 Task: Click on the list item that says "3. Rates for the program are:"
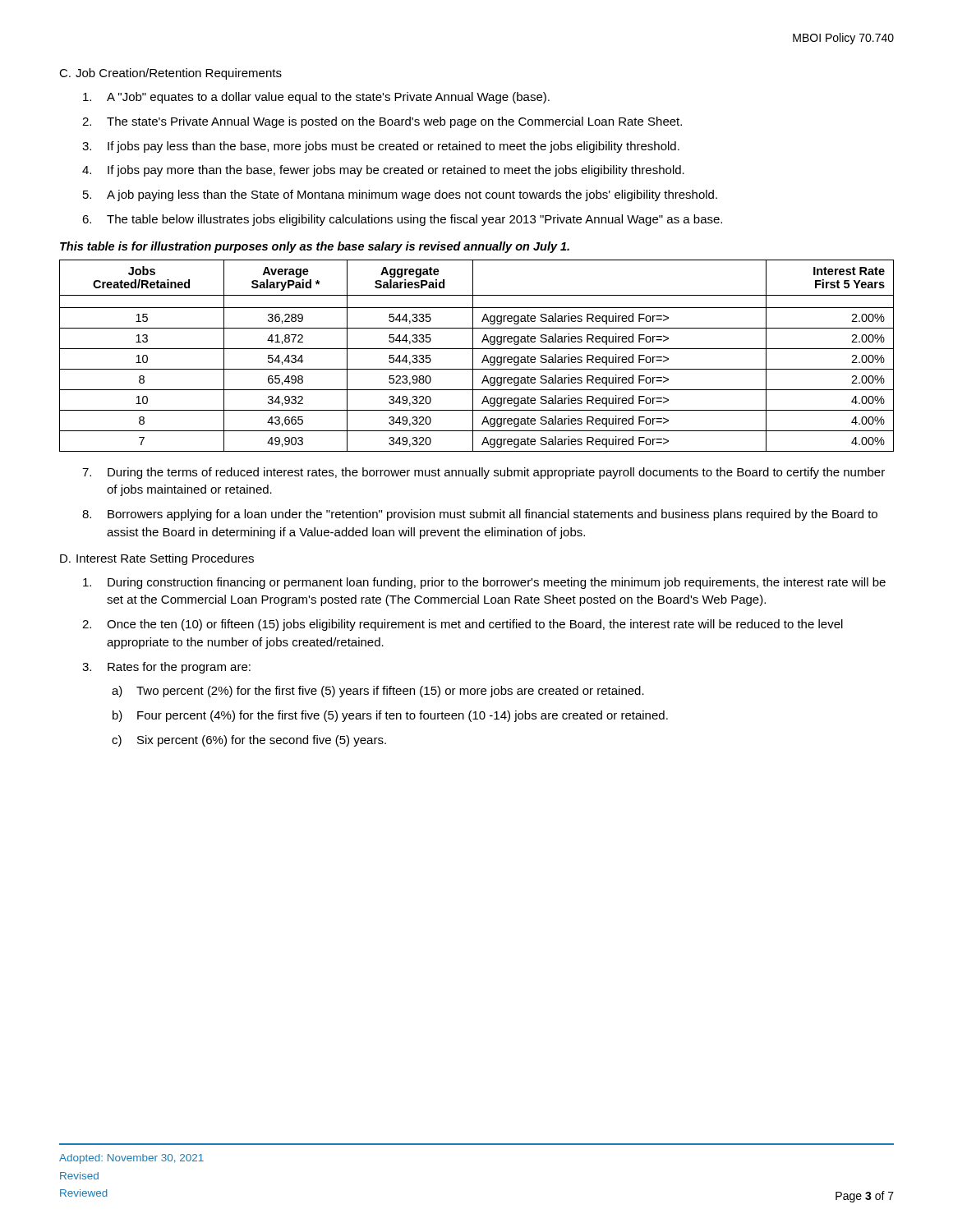166,668
